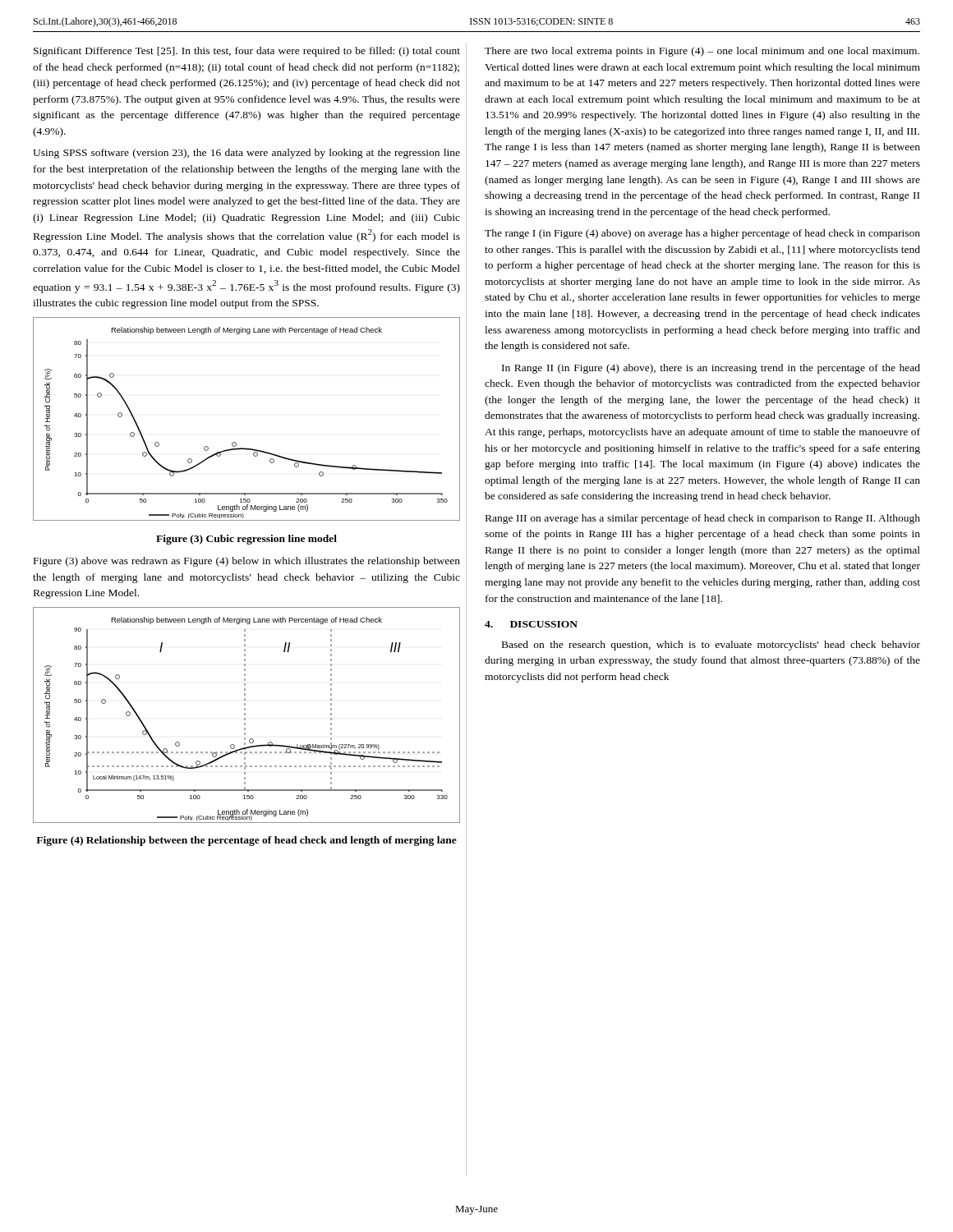Where is the passage that starts "Figure (3) above was redrawn as Figure"?

(x=246, y=577)
